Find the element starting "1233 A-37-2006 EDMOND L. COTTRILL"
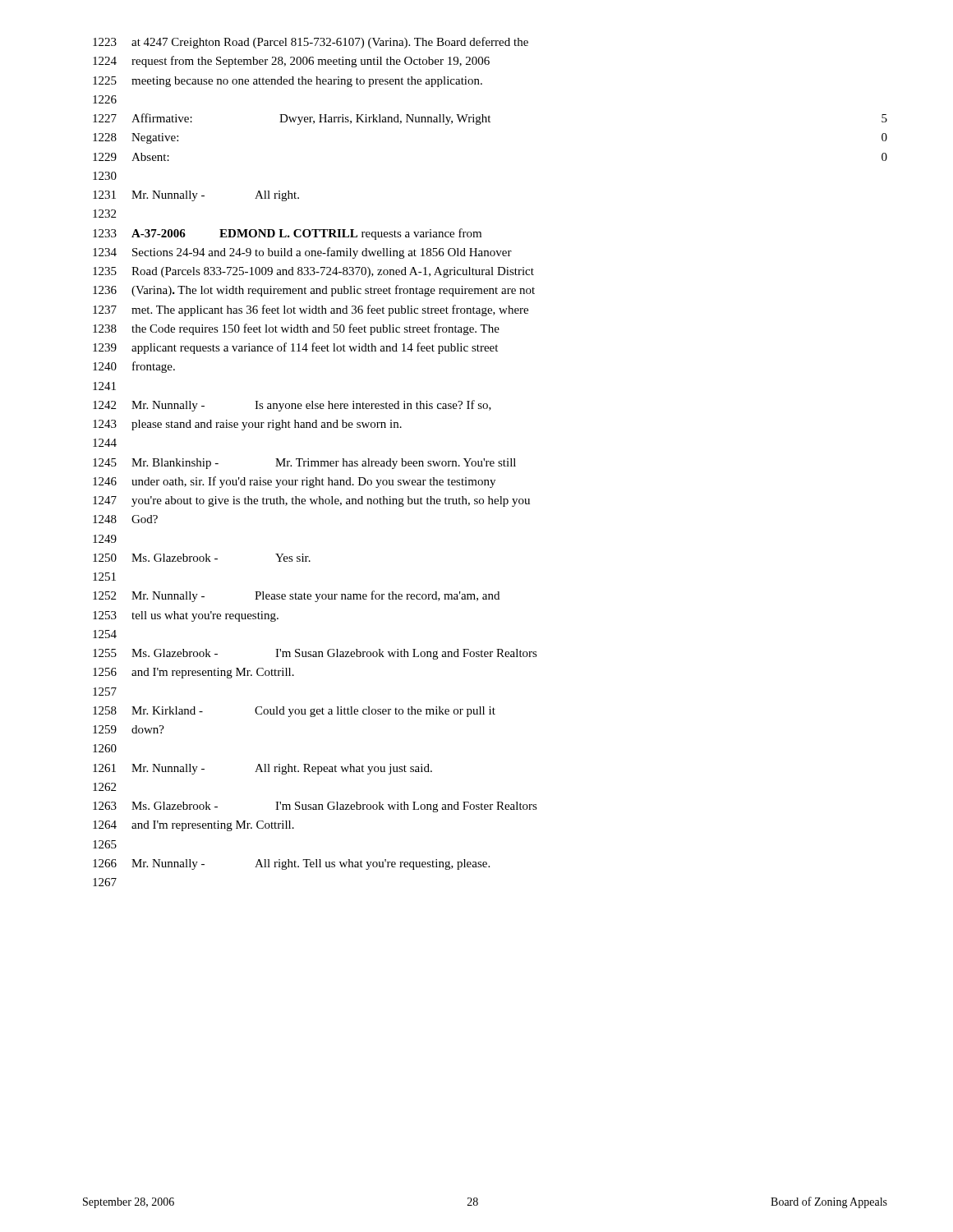 click(x=485, y=300)
